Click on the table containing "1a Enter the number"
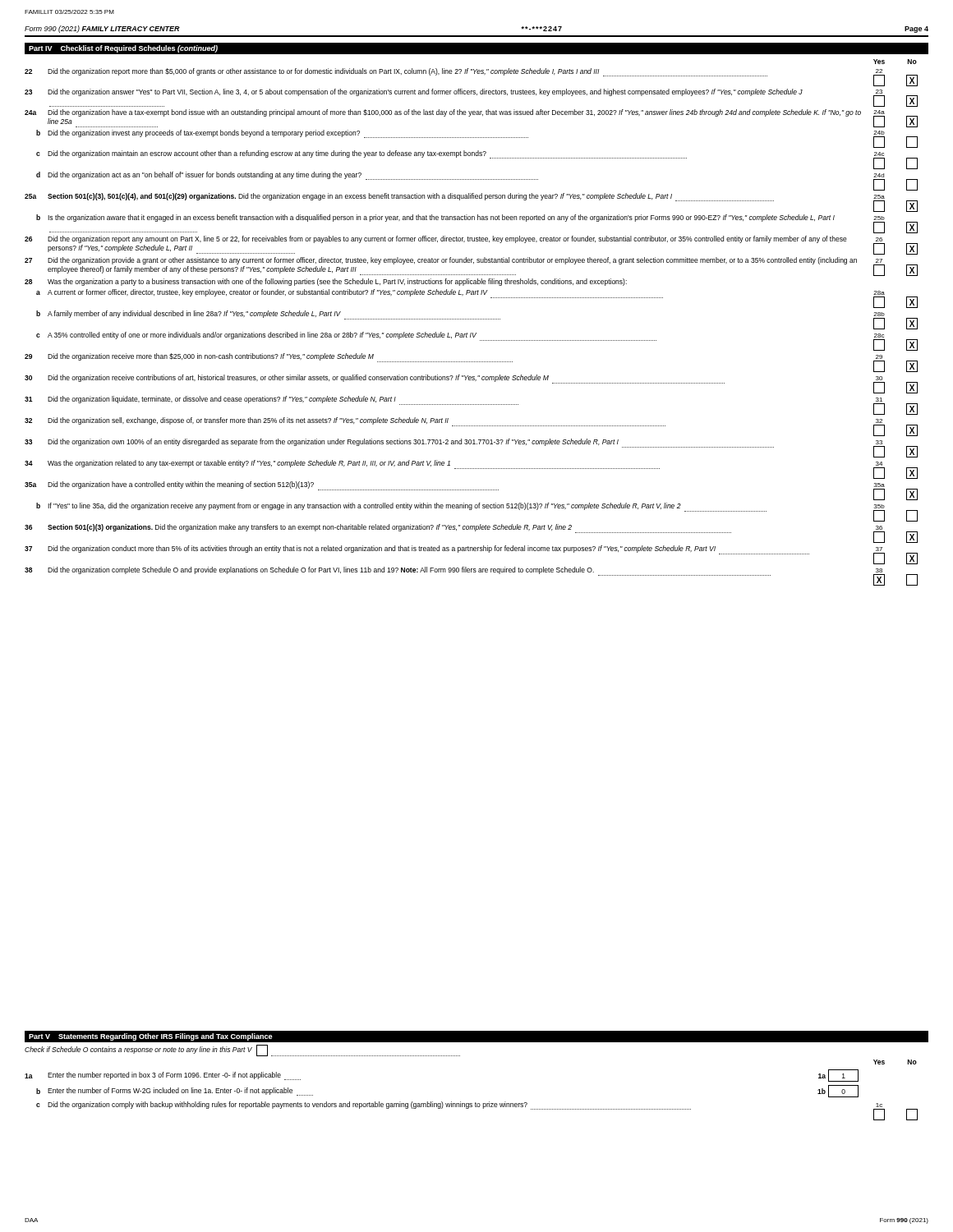Screen dimensions: 1232x953 pos(476,1096)
